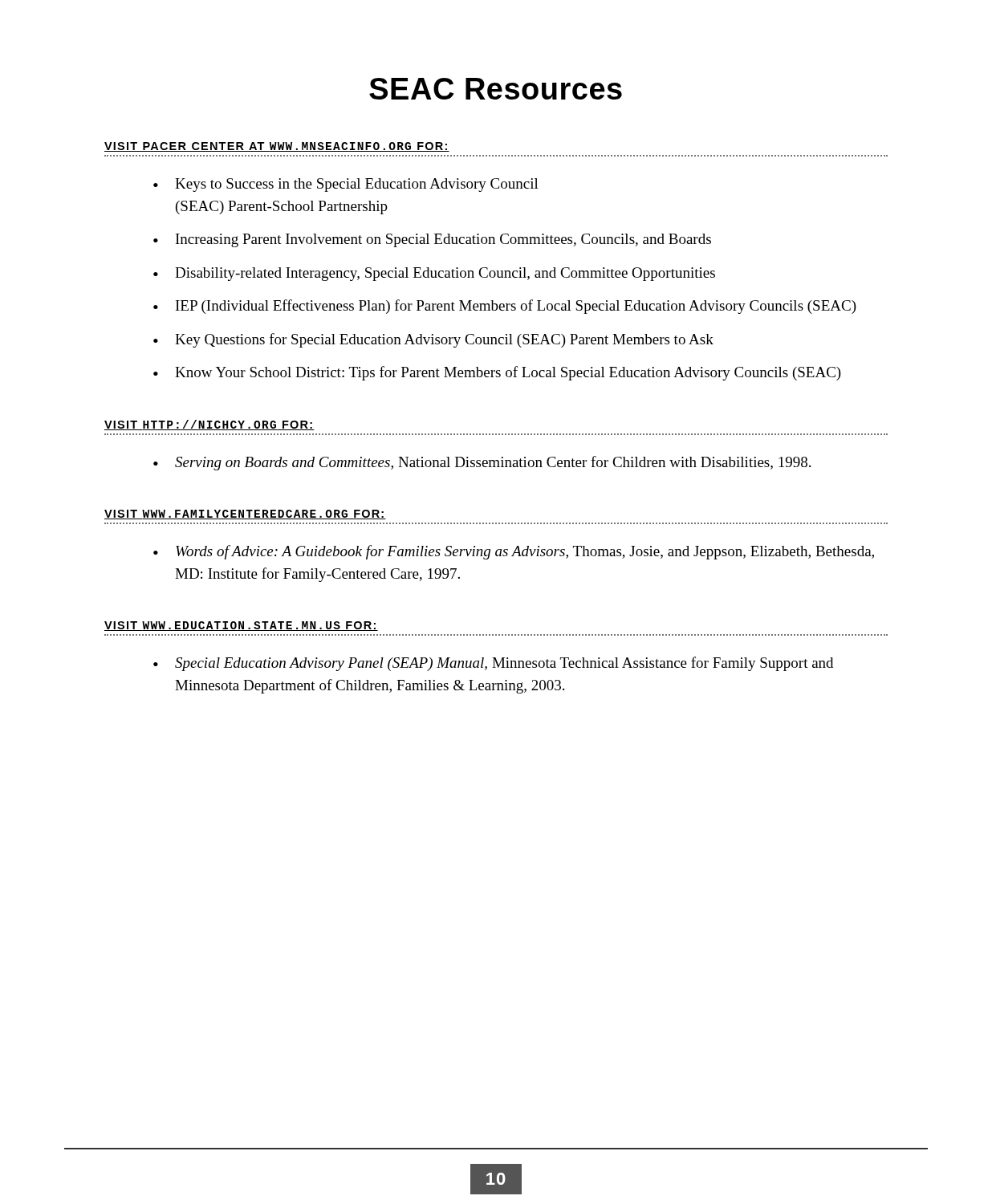Click on the list item containing "Increasing Parent Involvement on"
This screenshot has height=1204, width=992.
coord(443,239)
